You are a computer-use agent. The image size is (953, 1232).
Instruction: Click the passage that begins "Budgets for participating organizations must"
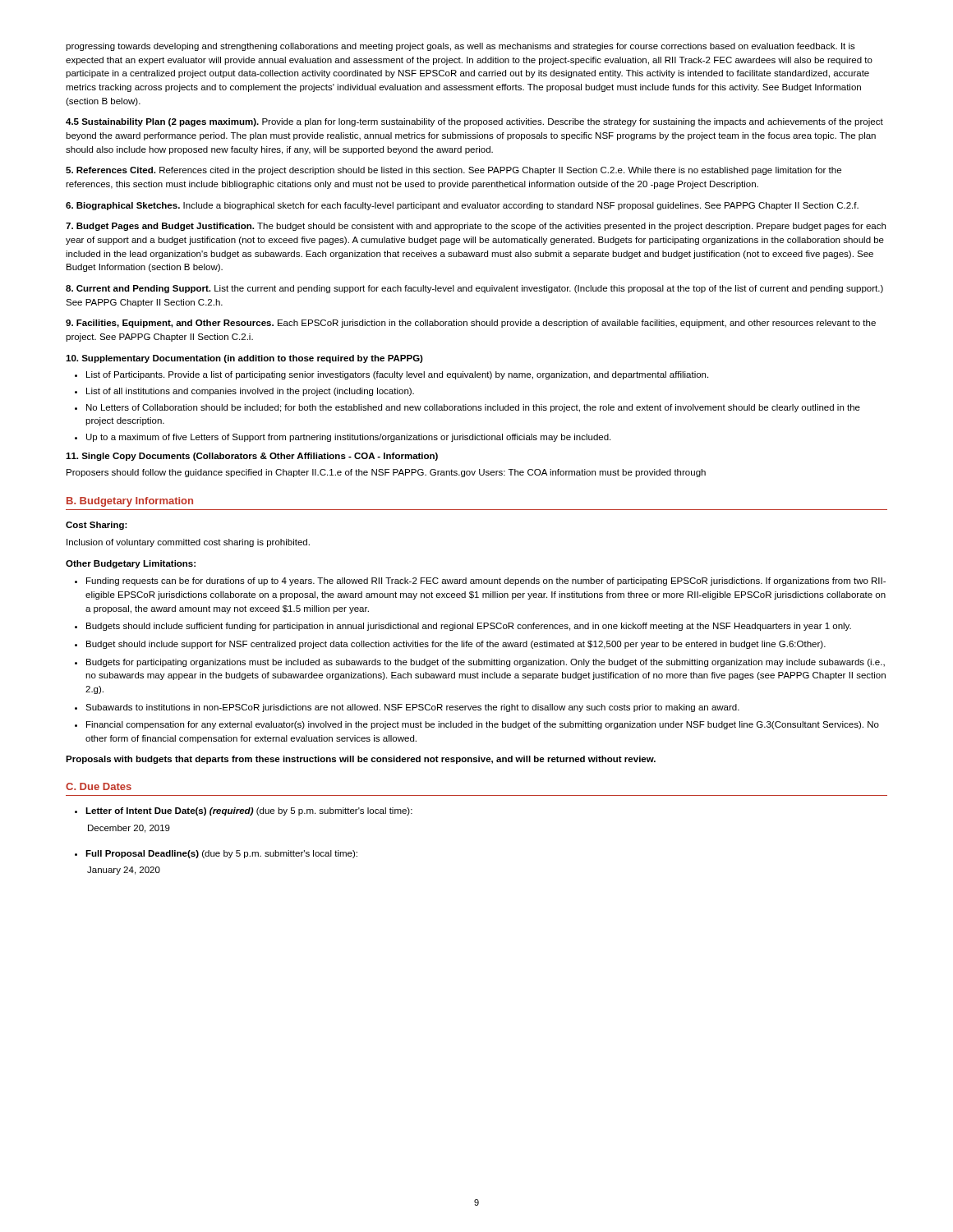pyautogui.click(x=486, y=675)
